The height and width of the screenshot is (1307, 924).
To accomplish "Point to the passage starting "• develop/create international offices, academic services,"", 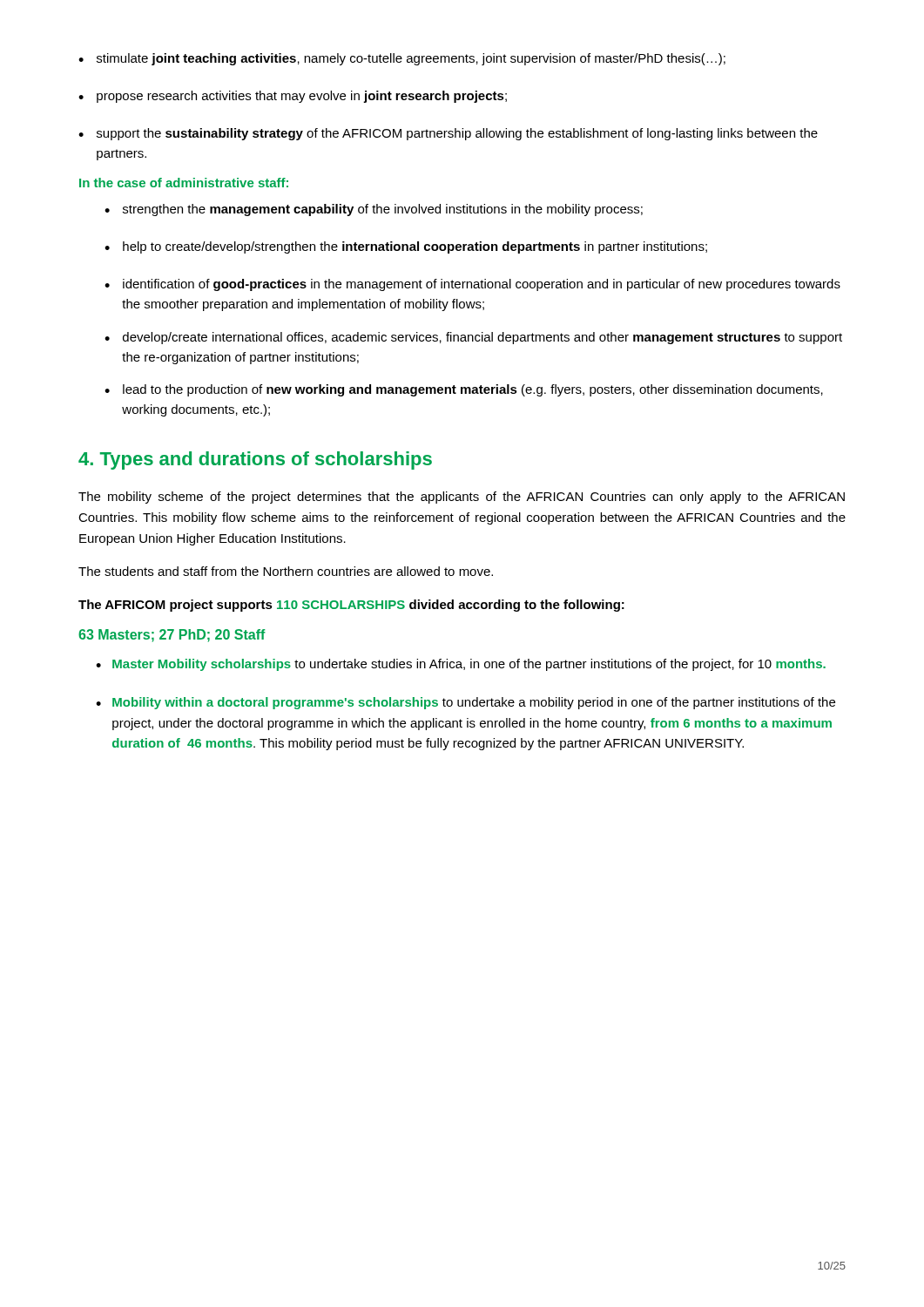I will tap(475, 347).
